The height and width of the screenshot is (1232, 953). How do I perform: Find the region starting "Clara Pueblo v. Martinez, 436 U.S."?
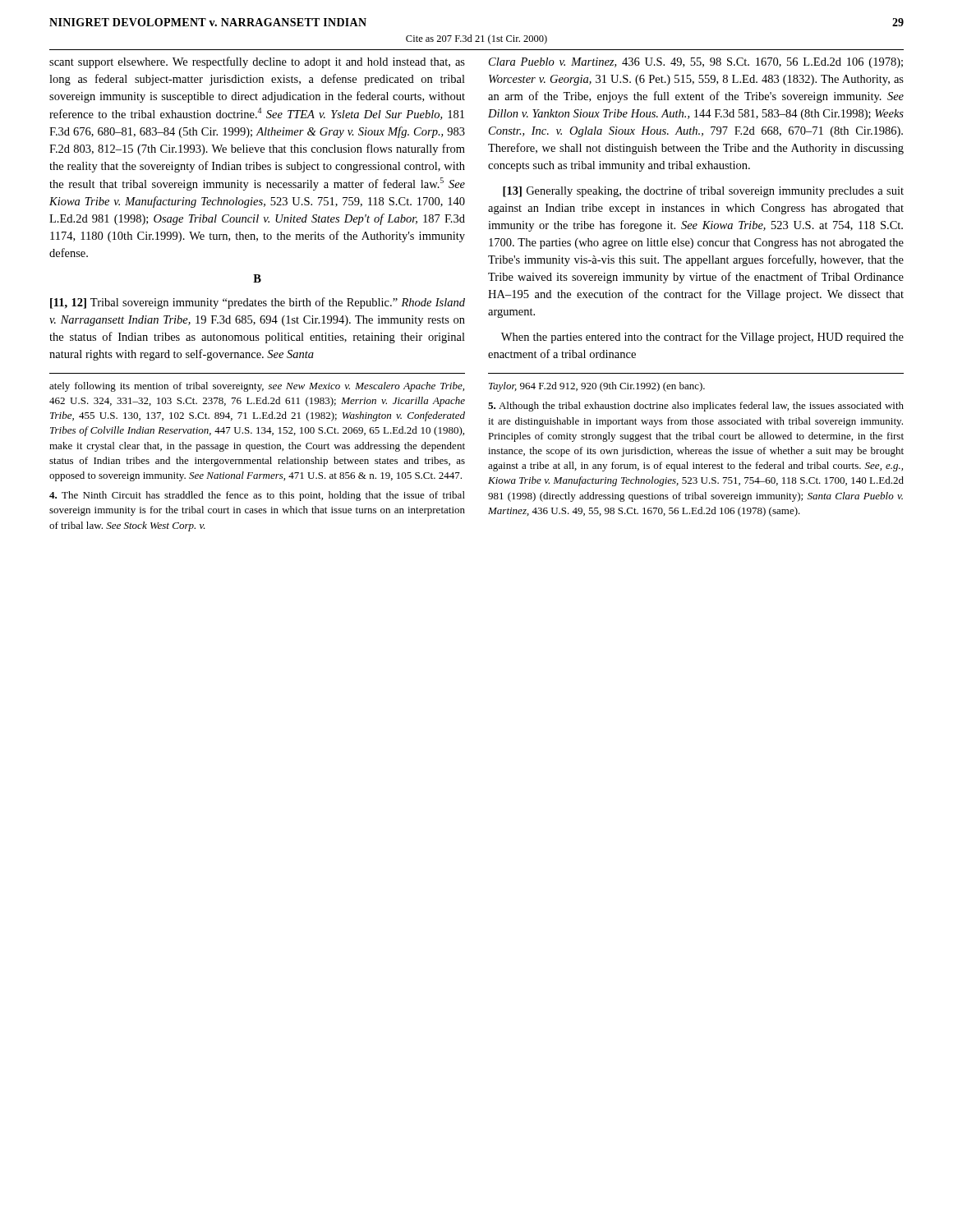696,114
